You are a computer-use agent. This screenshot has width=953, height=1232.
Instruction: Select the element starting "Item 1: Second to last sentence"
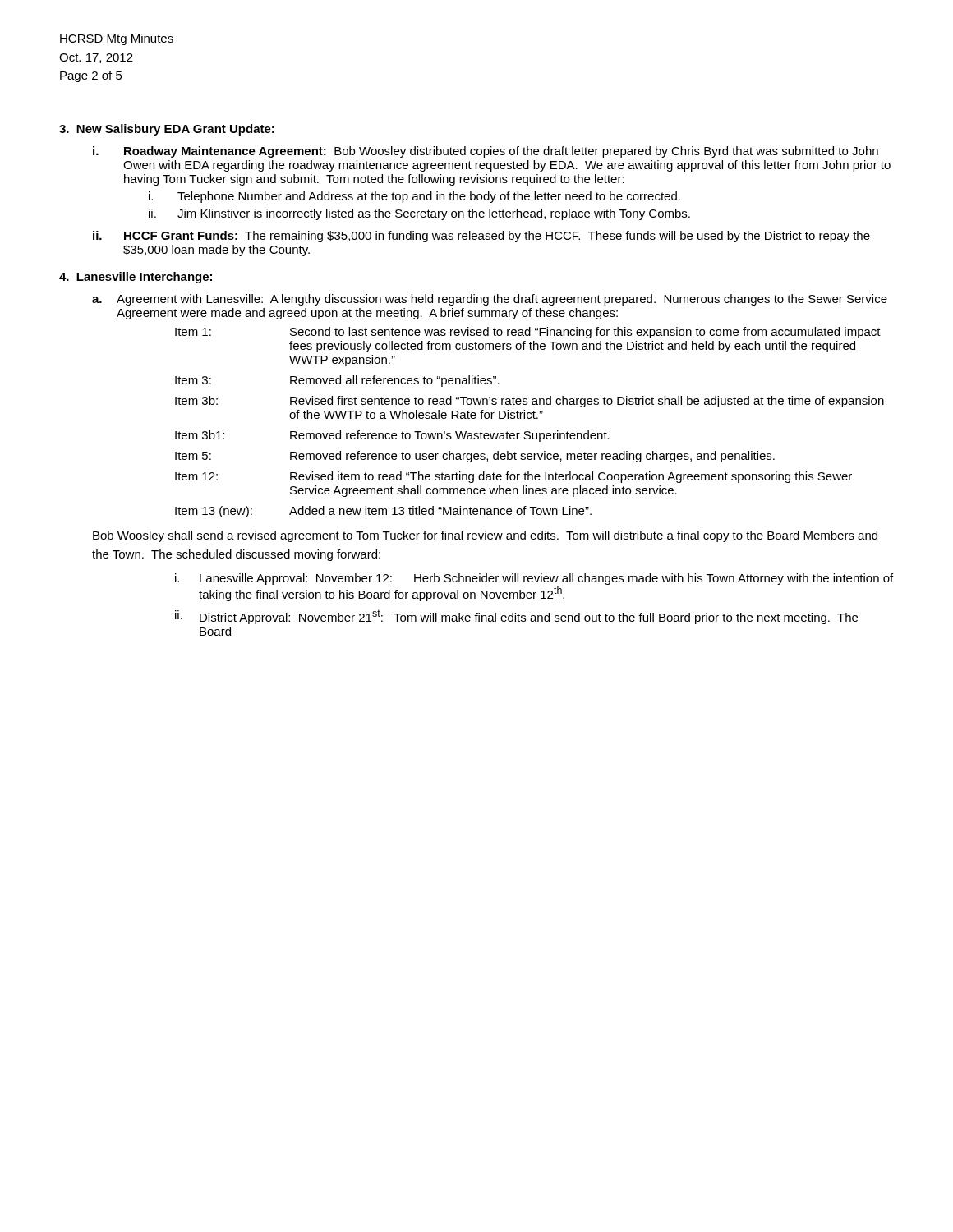534,421
